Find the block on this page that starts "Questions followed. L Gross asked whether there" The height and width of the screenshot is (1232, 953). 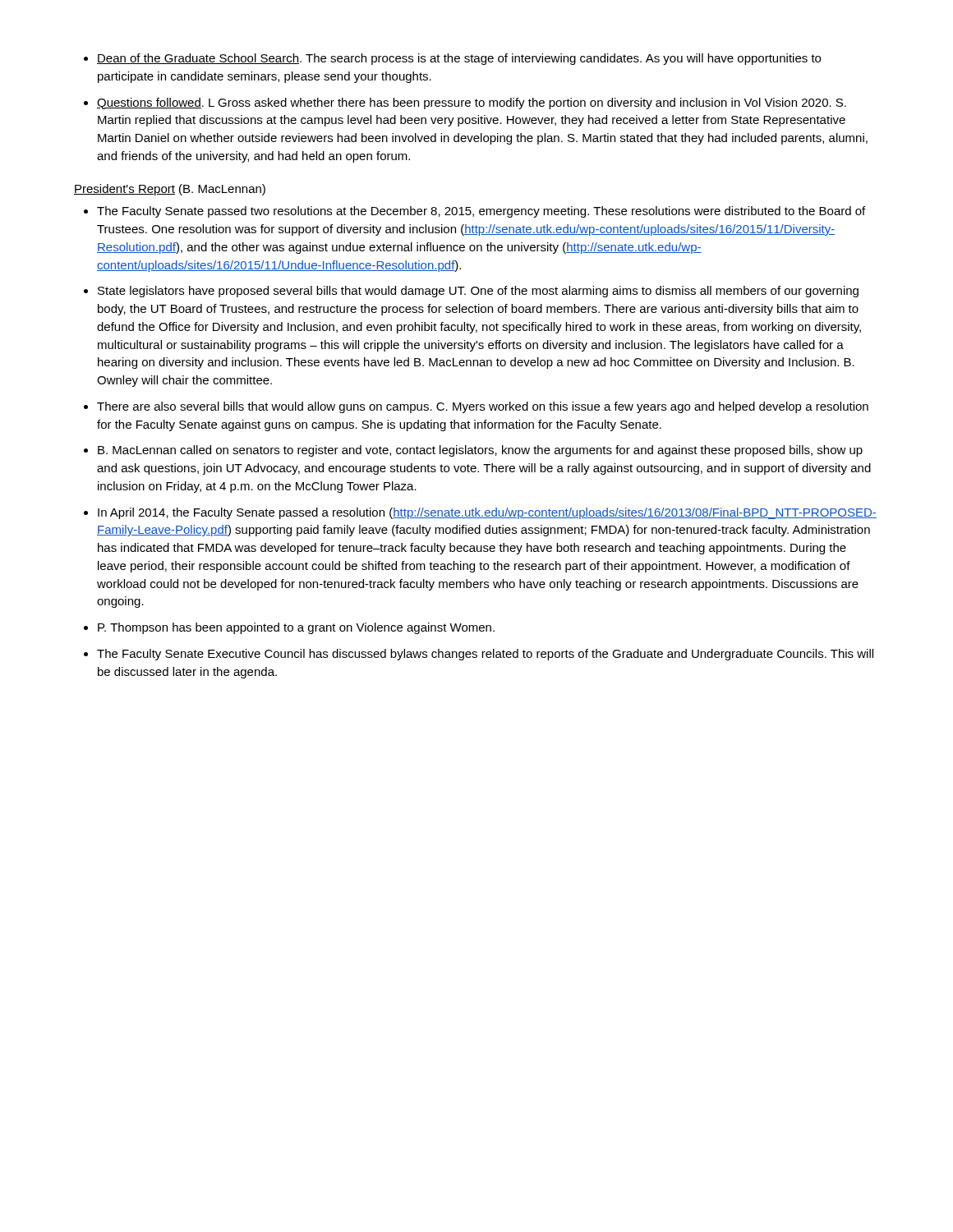point(483,129)
